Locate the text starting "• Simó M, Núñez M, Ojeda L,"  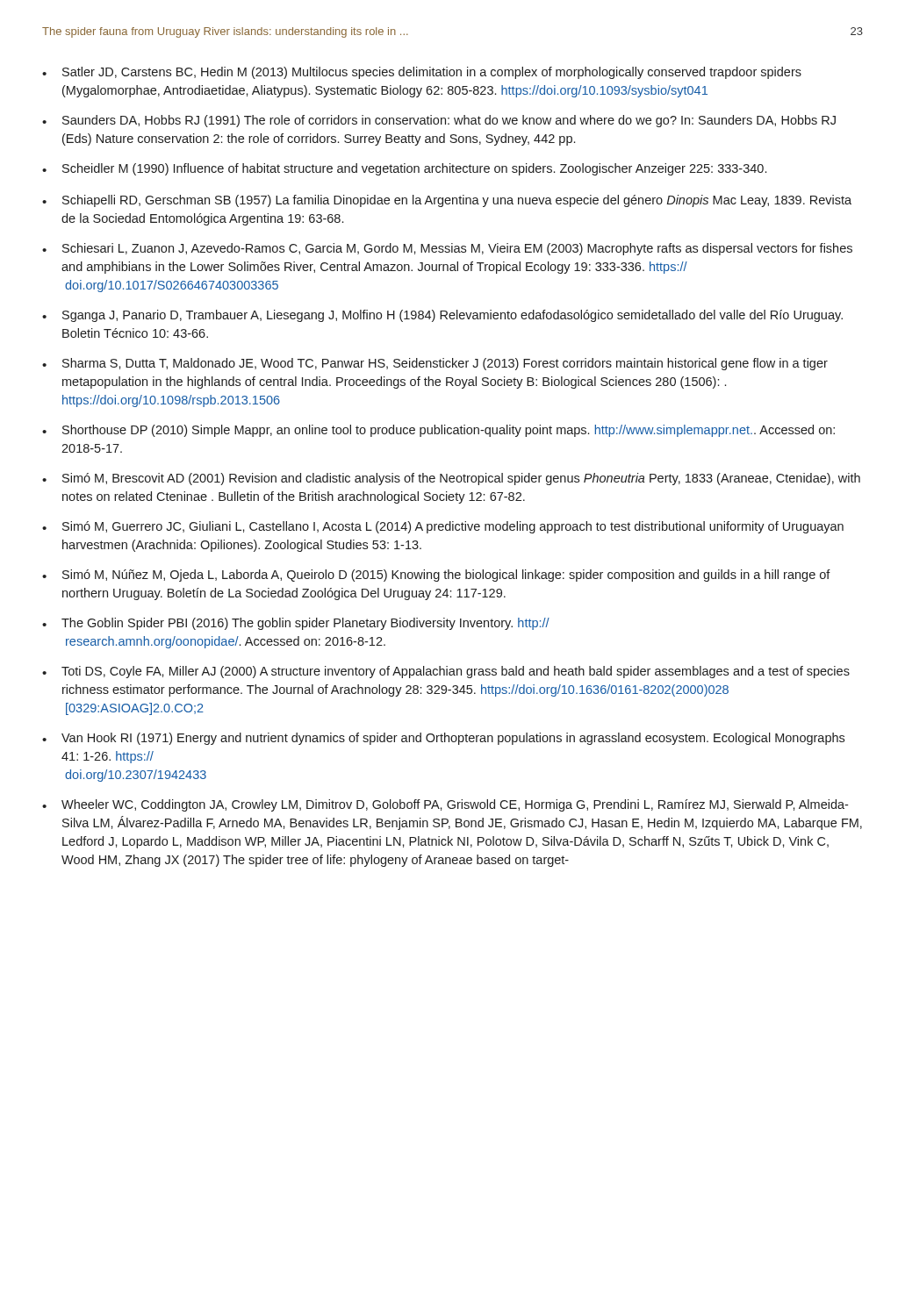452,584
